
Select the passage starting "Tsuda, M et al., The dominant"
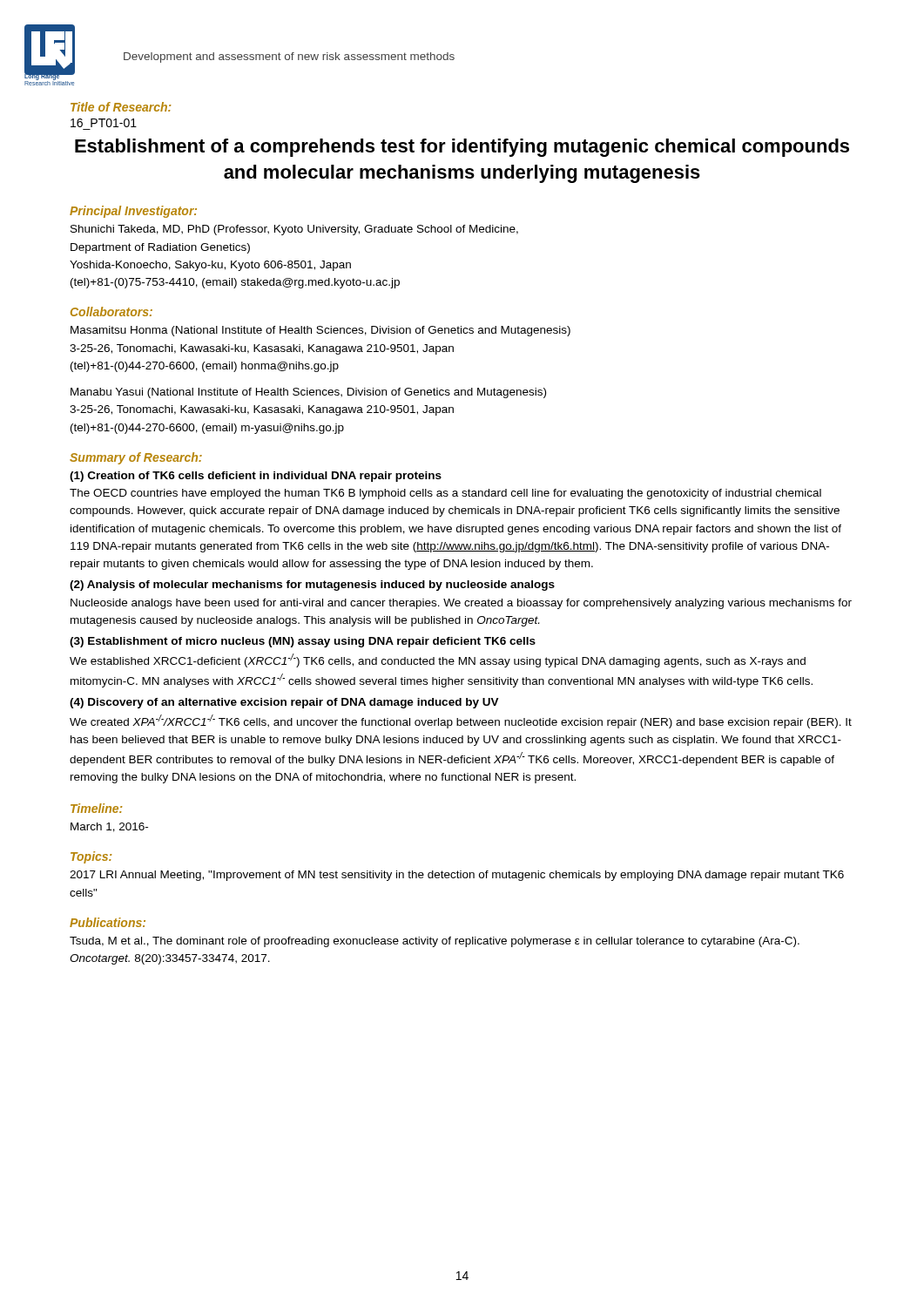coord(435,949)
